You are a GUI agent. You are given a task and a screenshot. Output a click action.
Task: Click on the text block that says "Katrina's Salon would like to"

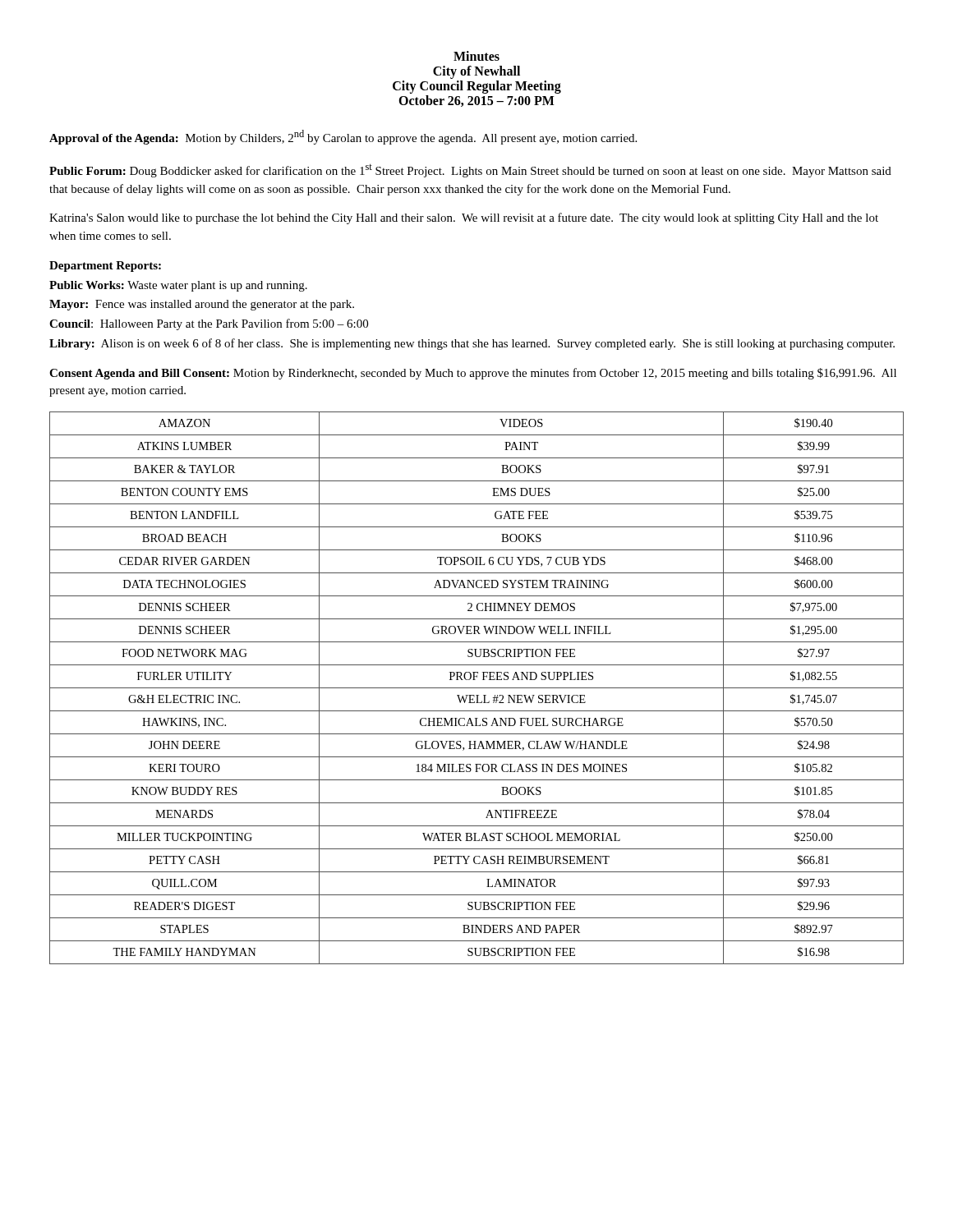point(464,227)
